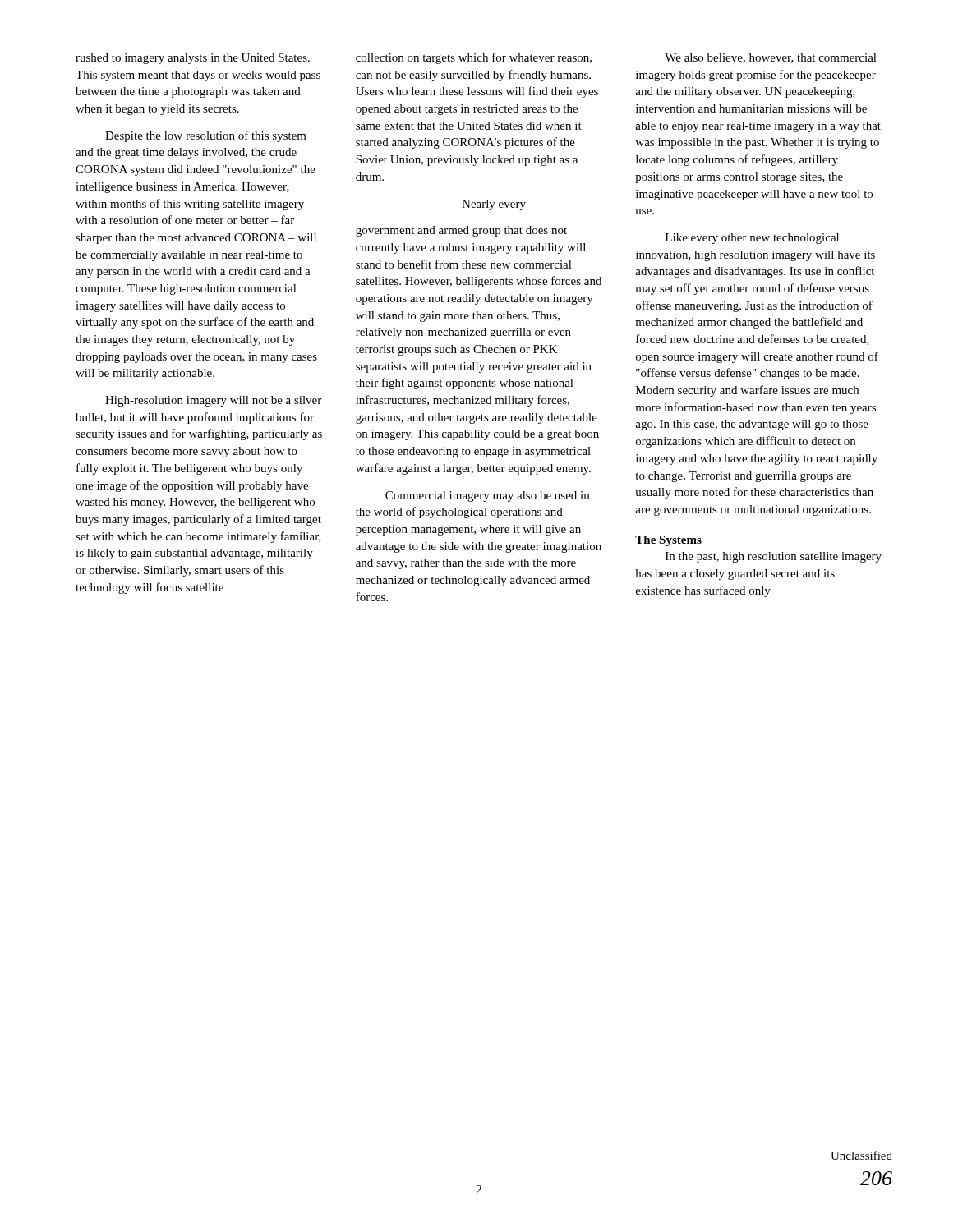Find the text block with the text "In the past, high resolution"
Viewport: 958px width, 1232px height.
click(759, 573)
